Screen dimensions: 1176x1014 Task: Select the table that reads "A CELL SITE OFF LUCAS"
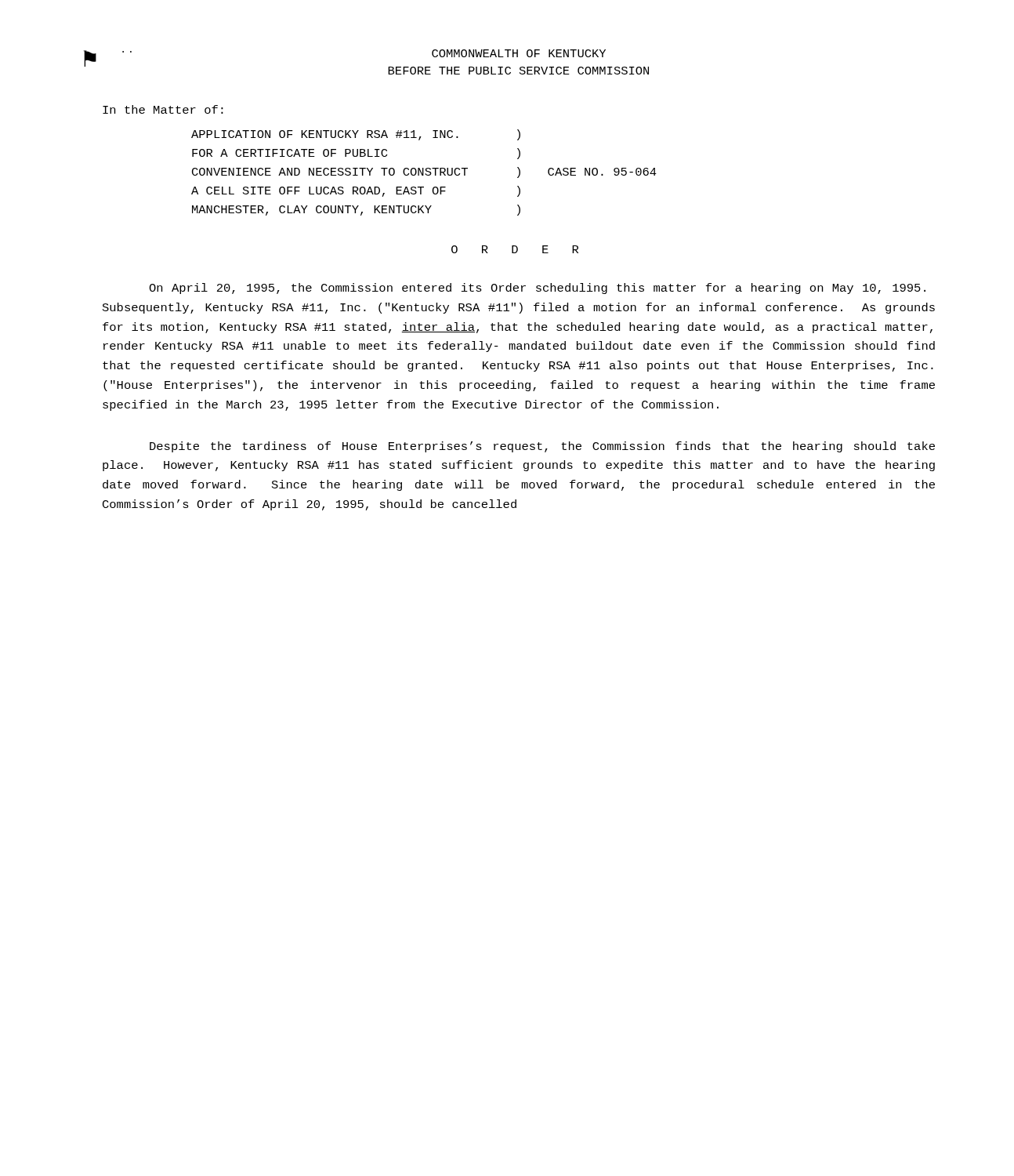point(538,173)
